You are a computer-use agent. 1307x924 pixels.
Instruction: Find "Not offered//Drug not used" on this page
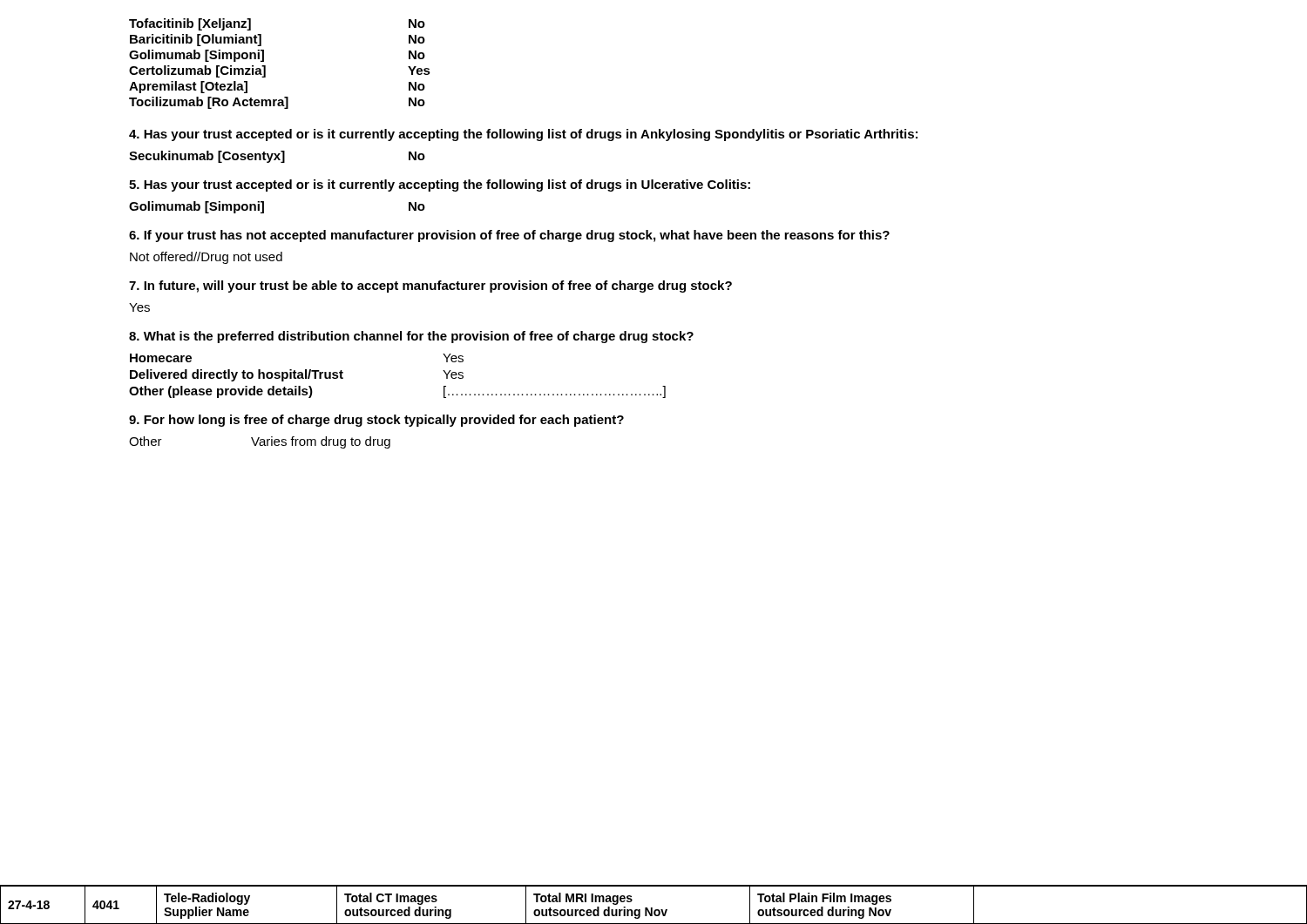click(206, 257)
